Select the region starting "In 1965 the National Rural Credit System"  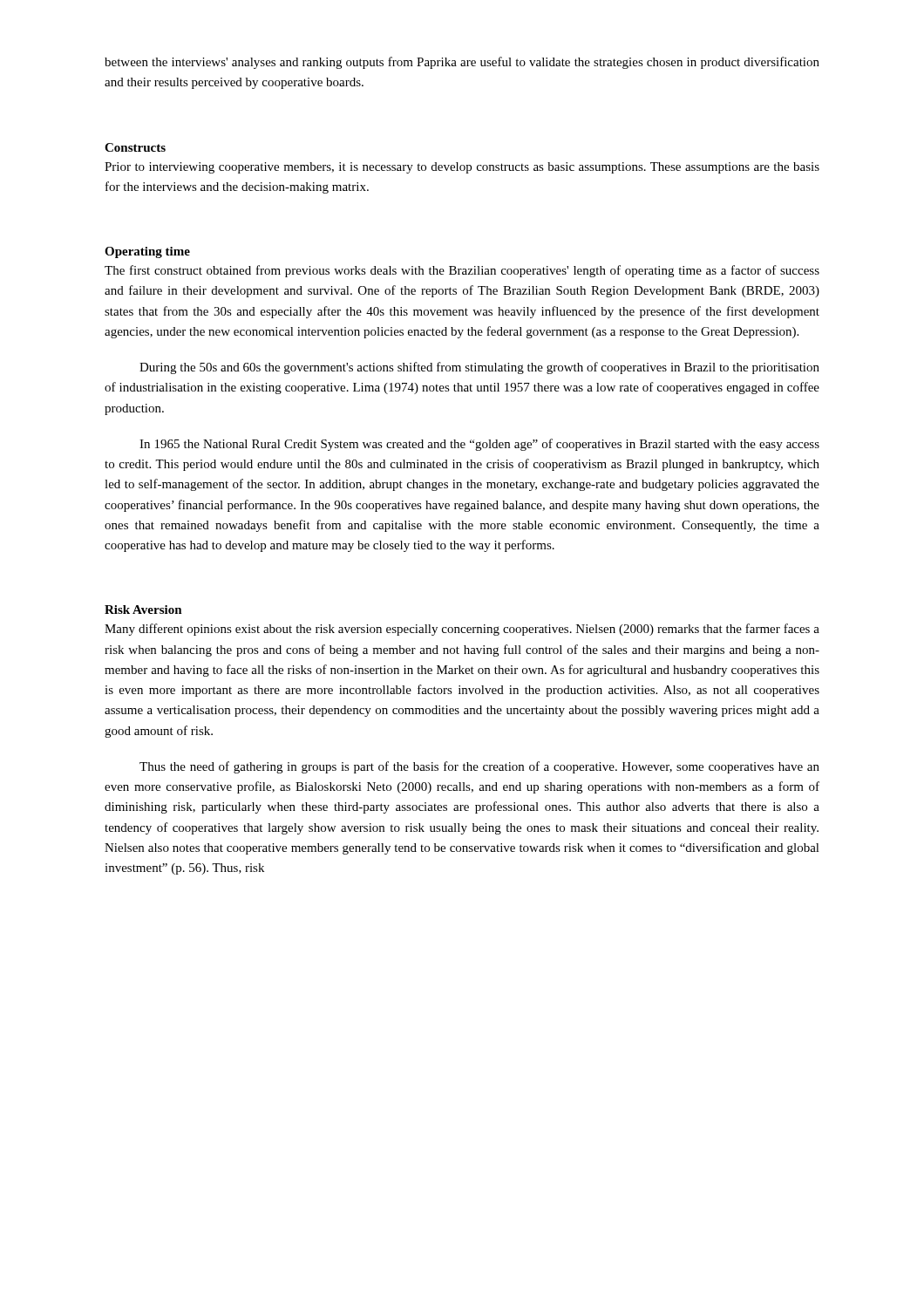point(462,495)
